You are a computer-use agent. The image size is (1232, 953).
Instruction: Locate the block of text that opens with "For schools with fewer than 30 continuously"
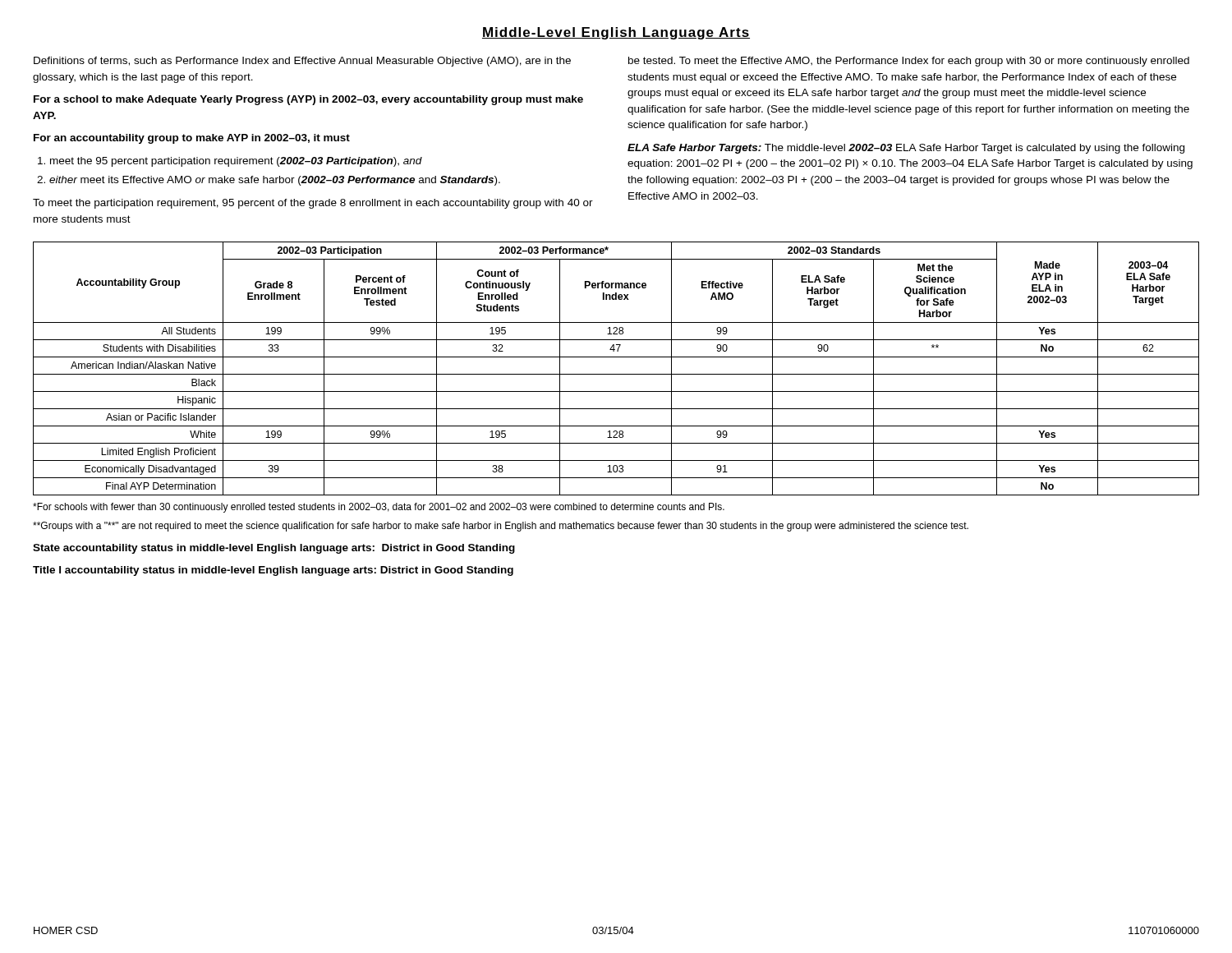616,507
